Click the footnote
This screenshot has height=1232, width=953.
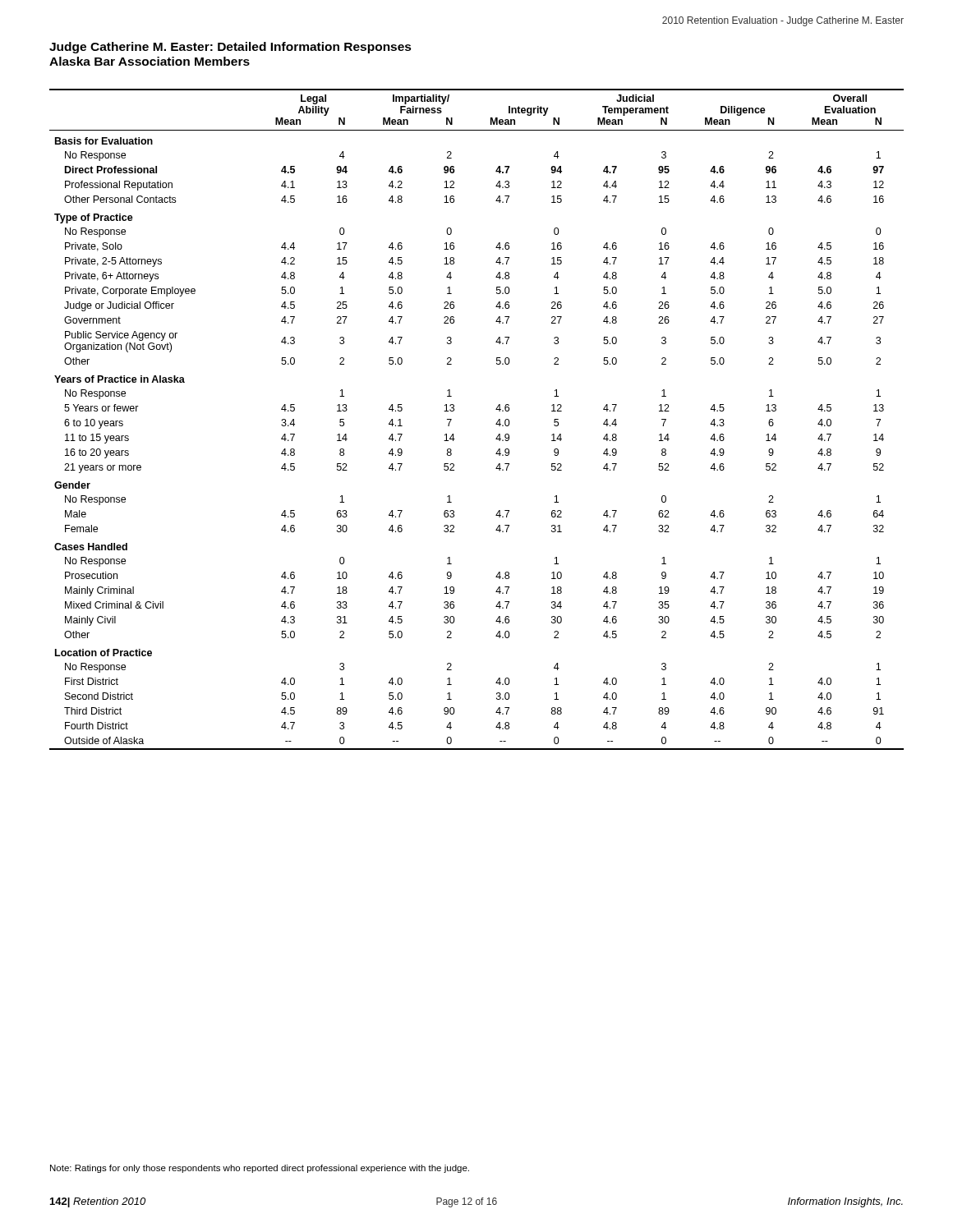260,1168
